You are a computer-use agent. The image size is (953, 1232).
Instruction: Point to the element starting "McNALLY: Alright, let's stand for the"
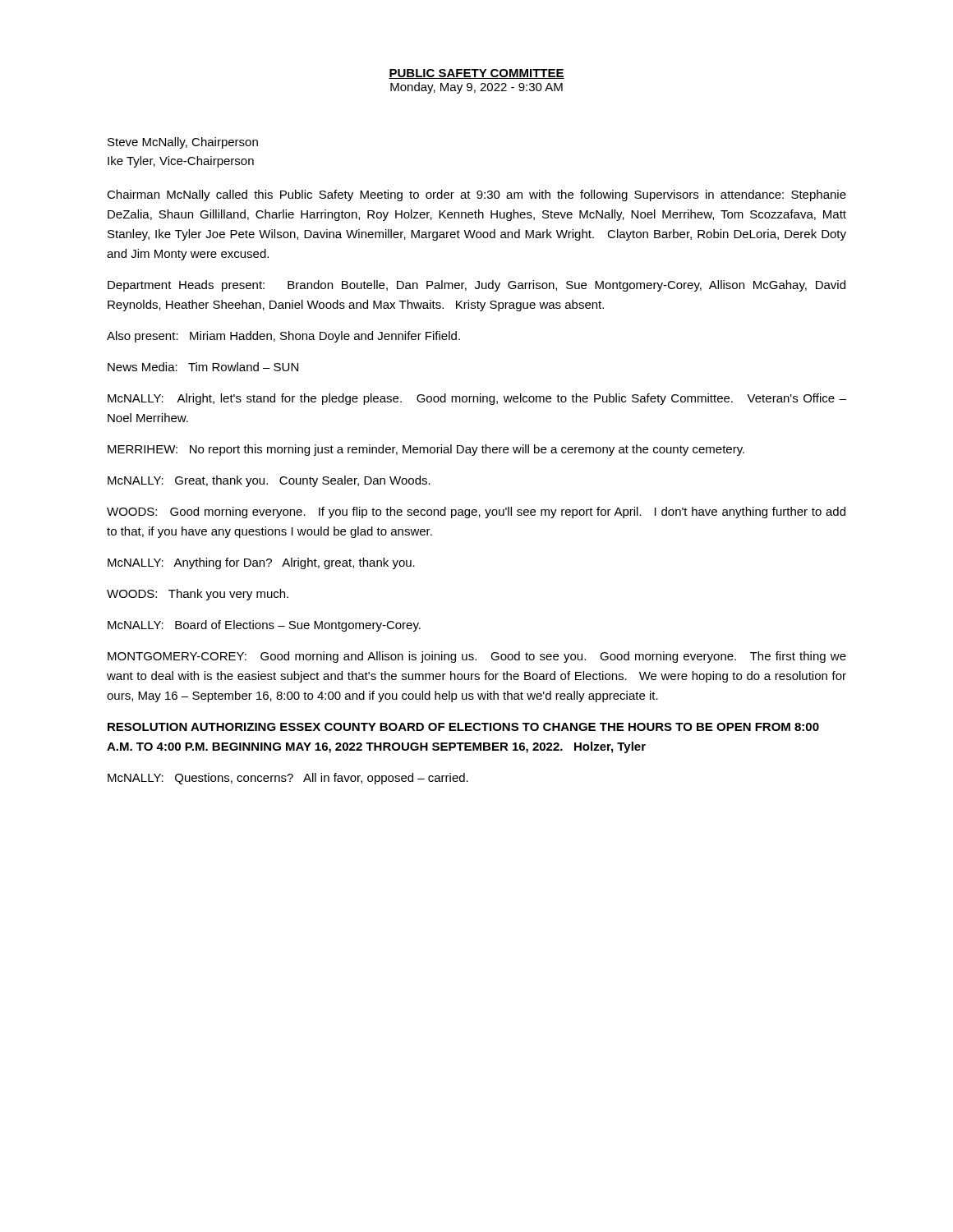(476, 408)
